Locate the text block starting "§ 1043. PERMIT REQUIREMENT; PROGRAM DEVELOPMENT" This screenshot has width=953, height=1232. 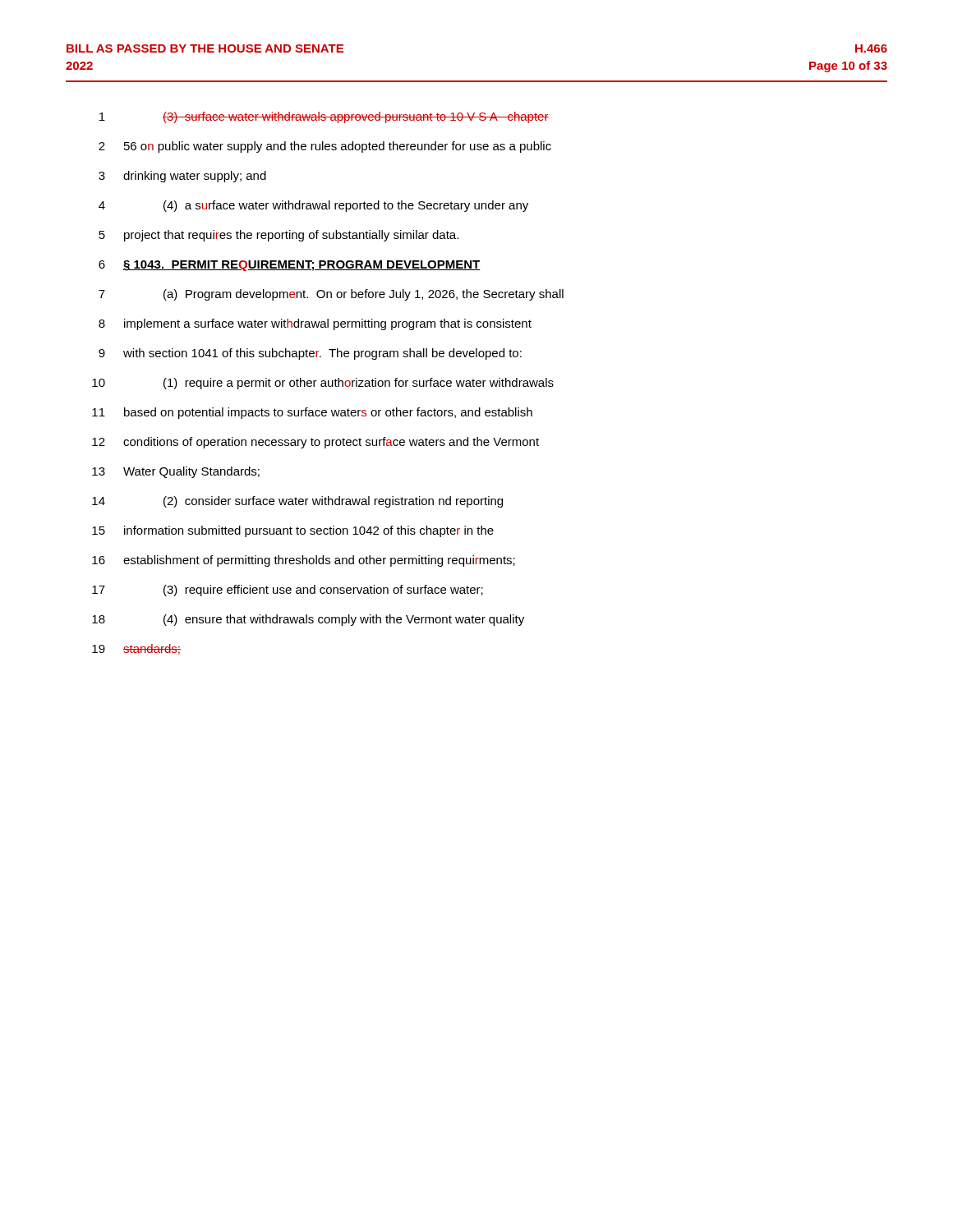pyautogui.click(x=302, y=264)
